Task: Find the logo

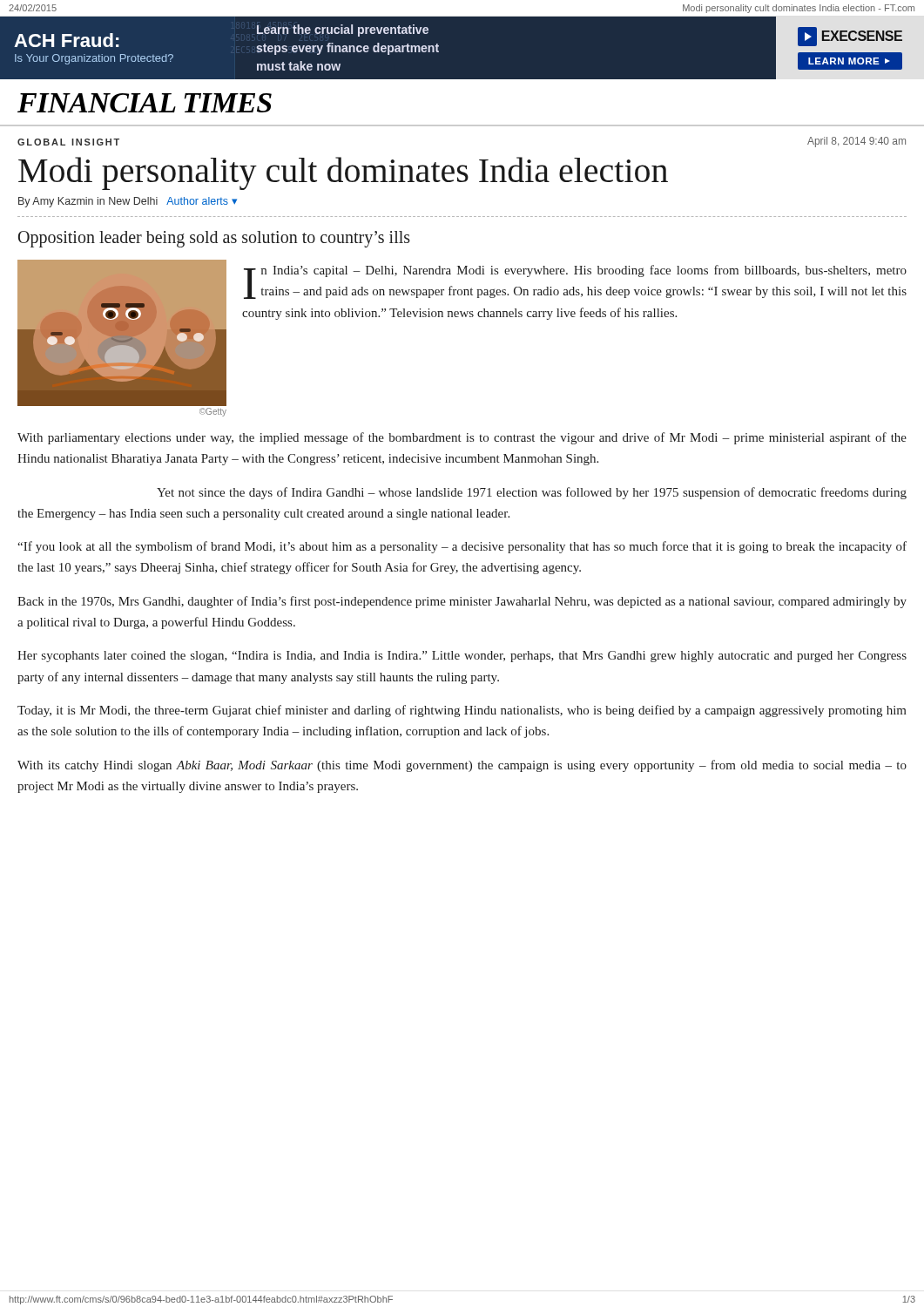Action: click(x=462, y=103)
